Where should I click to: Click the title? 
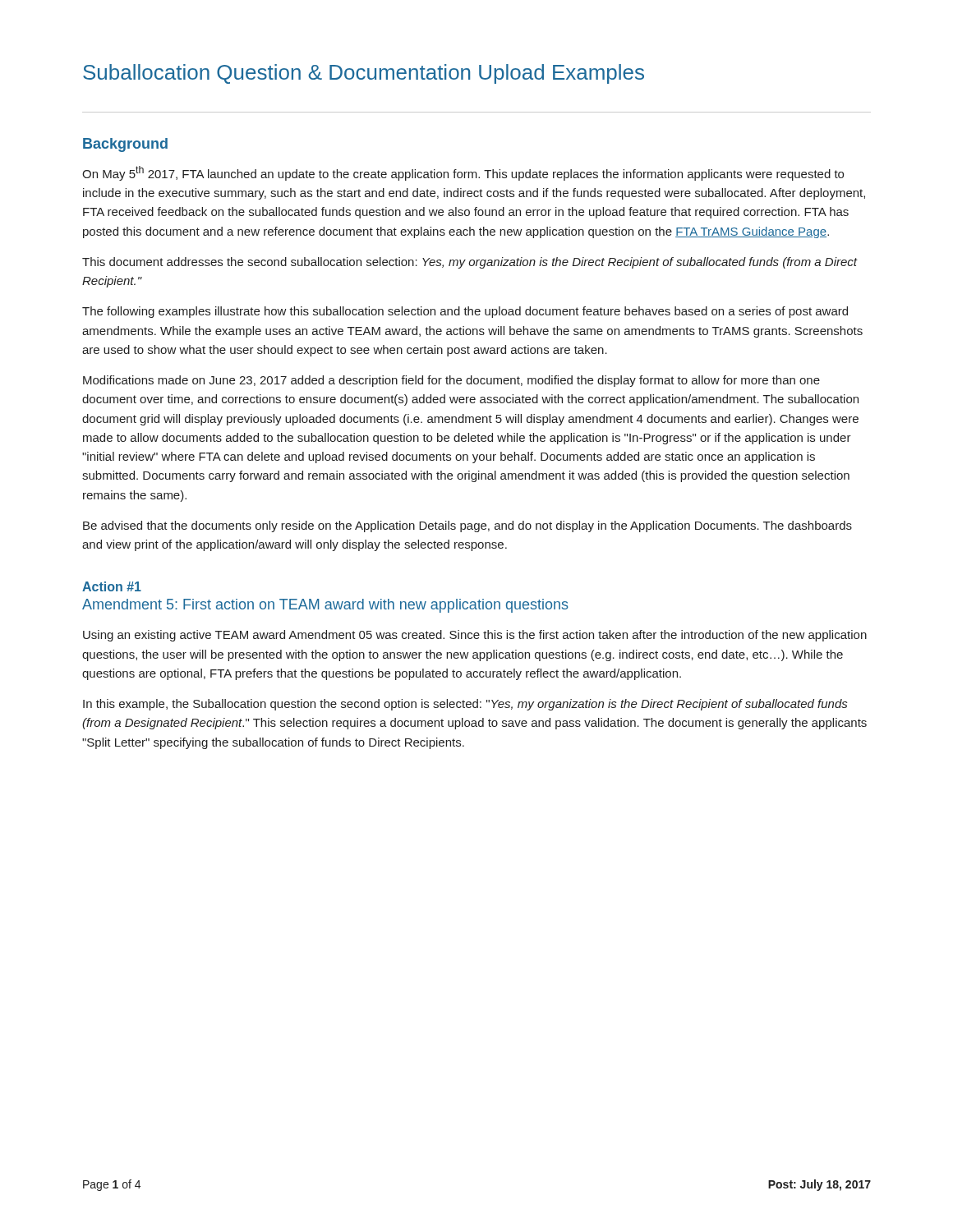click(x=476, y=73)
